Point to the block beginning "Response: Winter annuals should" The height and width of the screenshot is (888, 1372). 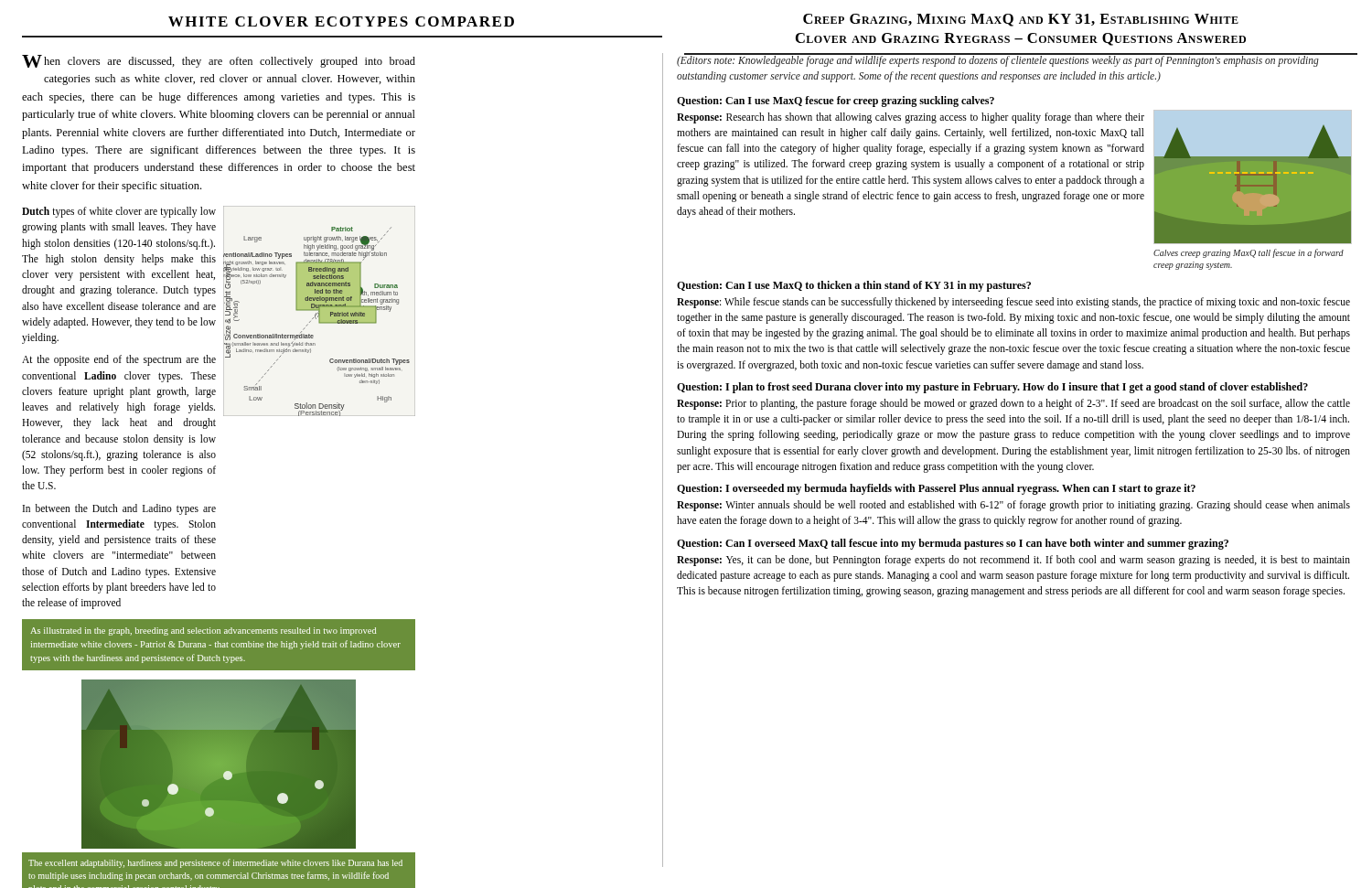(x=1013, y=513)
